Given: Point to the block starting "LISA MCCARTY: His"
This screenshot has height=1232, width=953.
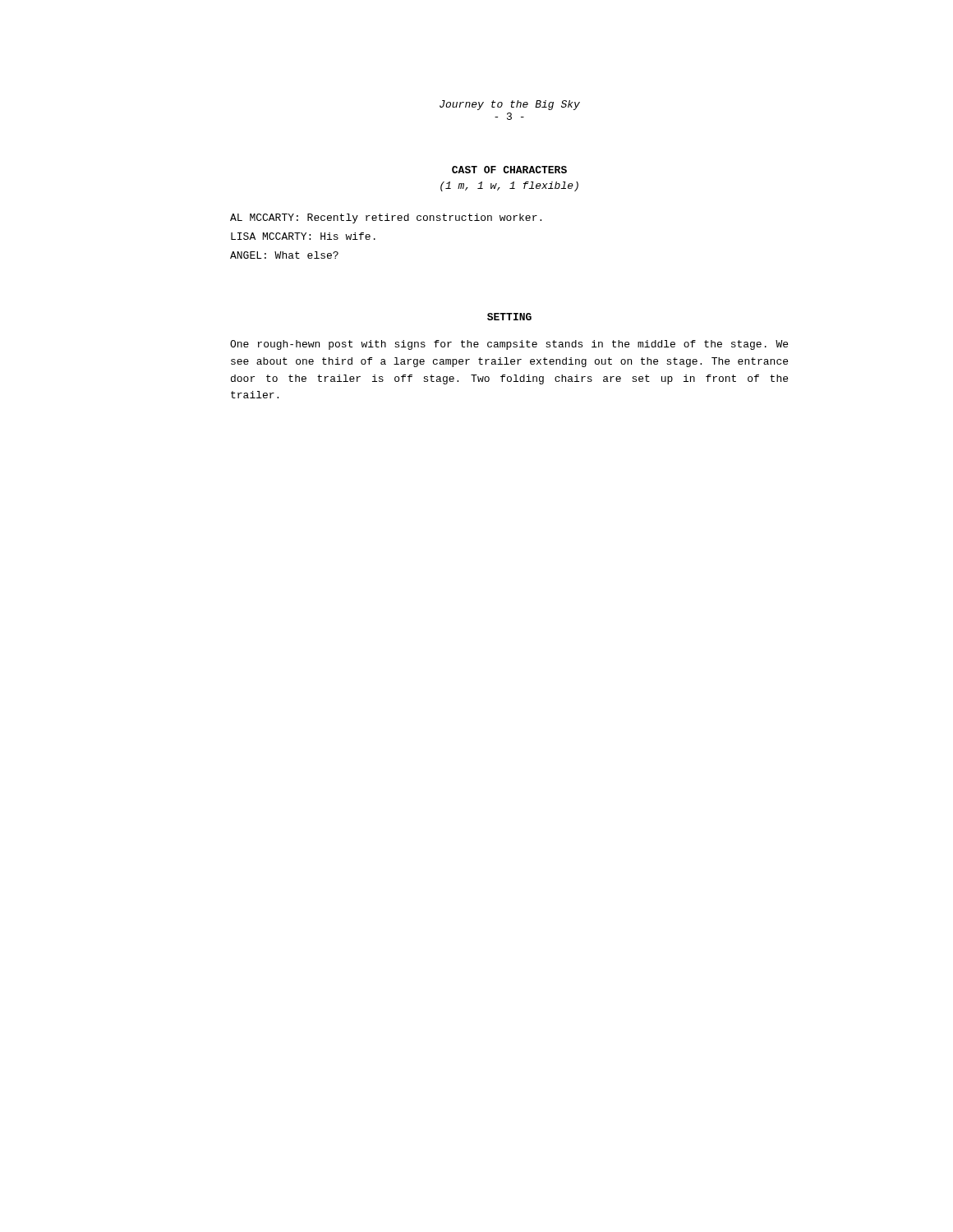Looking at the screenshot, I should 304,237.
